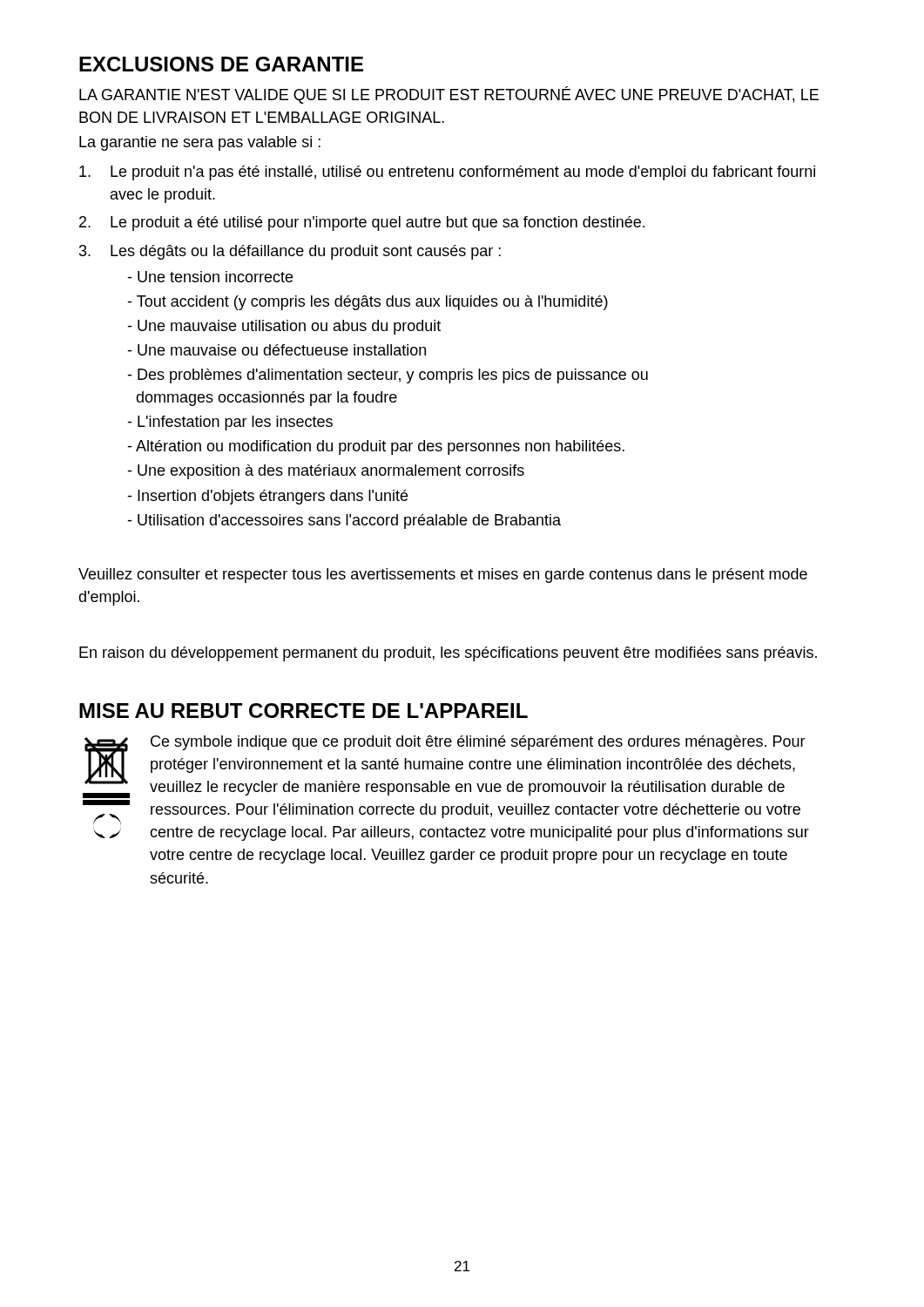924x1307 pixels.
Task: Point to the text starting "3. Les dégâts ou la défaillance du produit"
Action: pyautogui.click(x=462, y=386)
